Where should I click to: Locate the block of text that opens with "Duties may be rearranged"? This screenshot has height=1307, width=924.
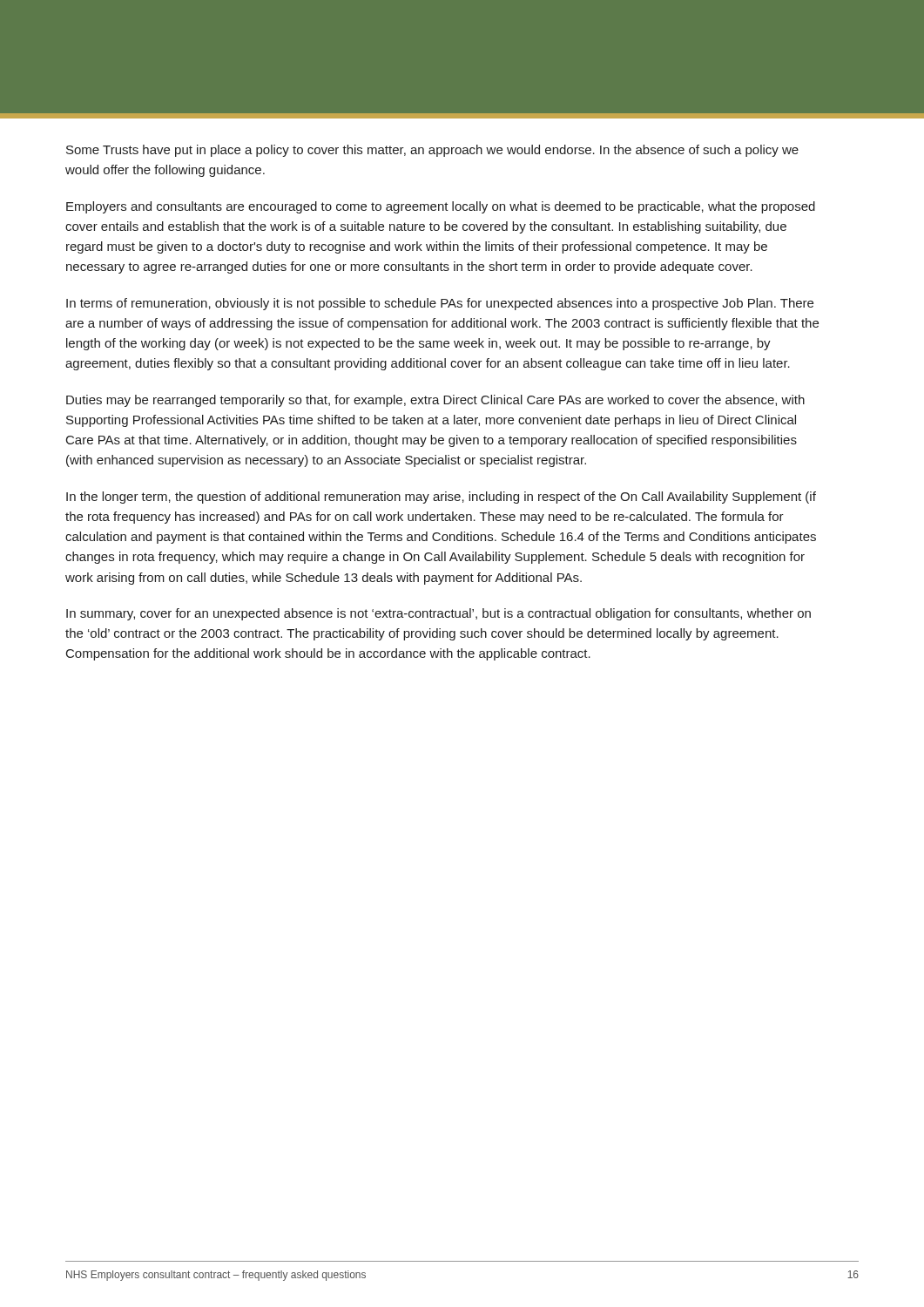[x=444, y=430]
